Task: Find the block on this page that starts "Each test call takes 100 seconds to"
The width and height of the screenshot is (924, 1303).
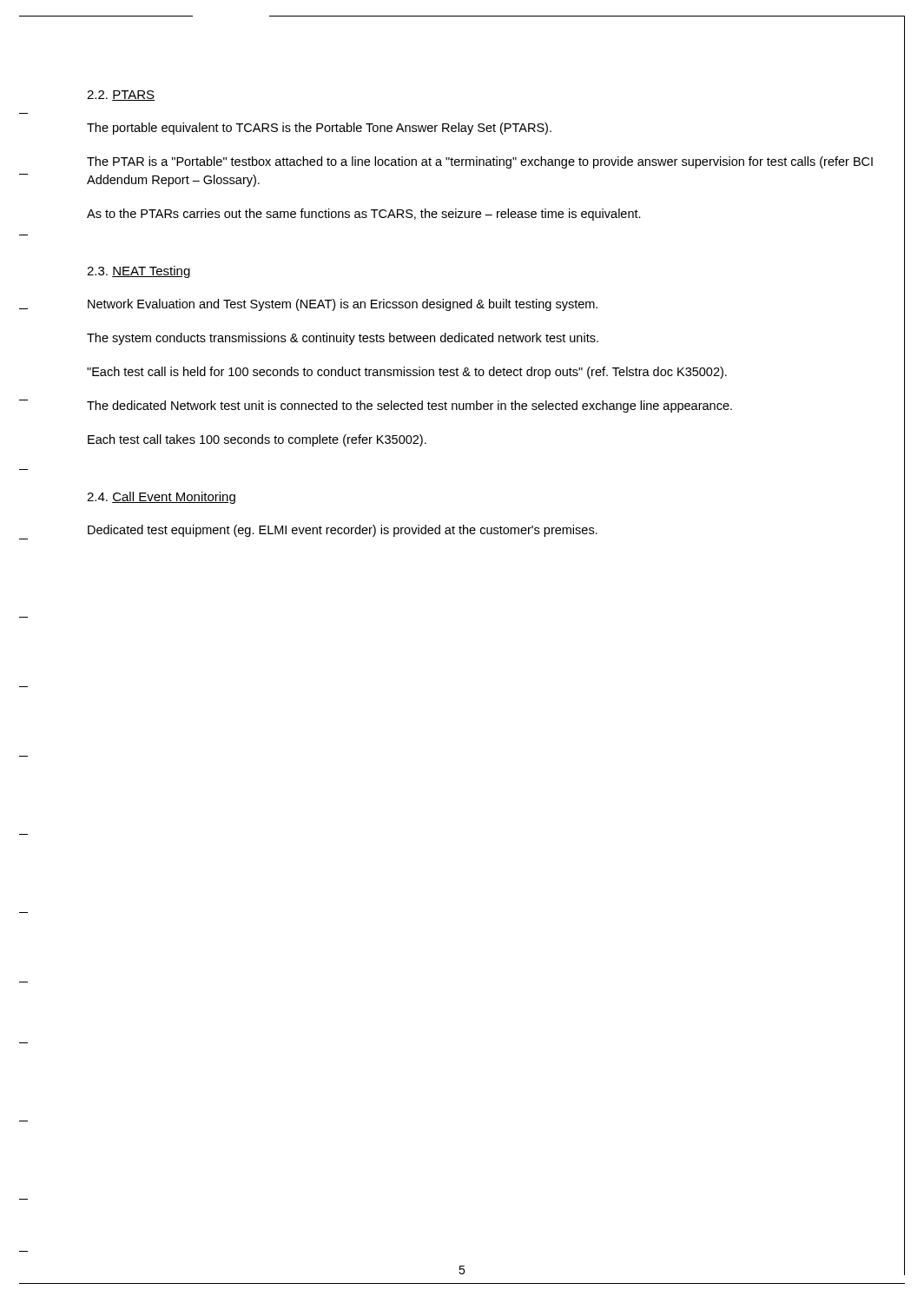Action: (x=257, y=440)
